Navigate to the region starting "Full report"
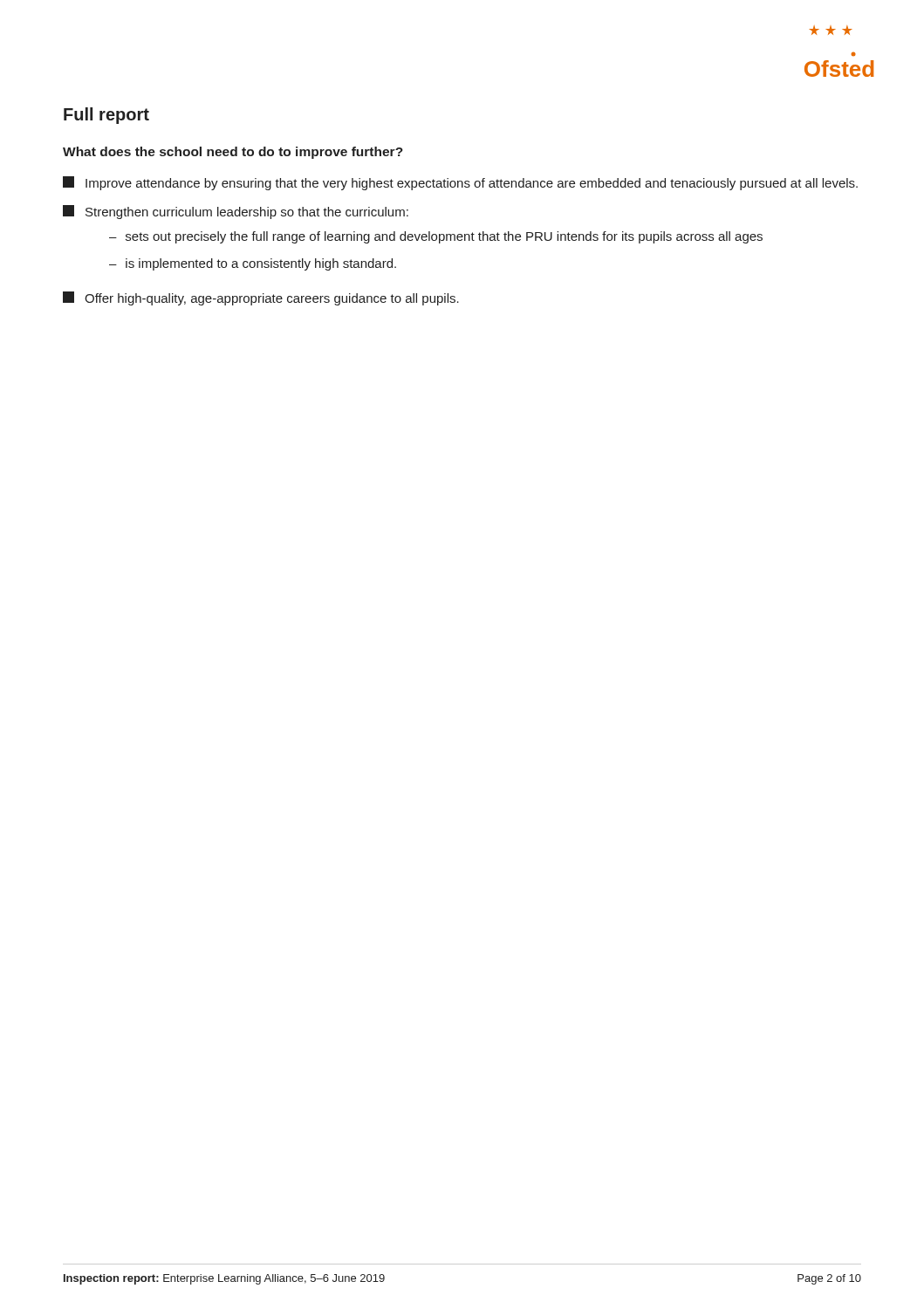The width and height of the screenshot is (924, 1309). tap(106, 114)
